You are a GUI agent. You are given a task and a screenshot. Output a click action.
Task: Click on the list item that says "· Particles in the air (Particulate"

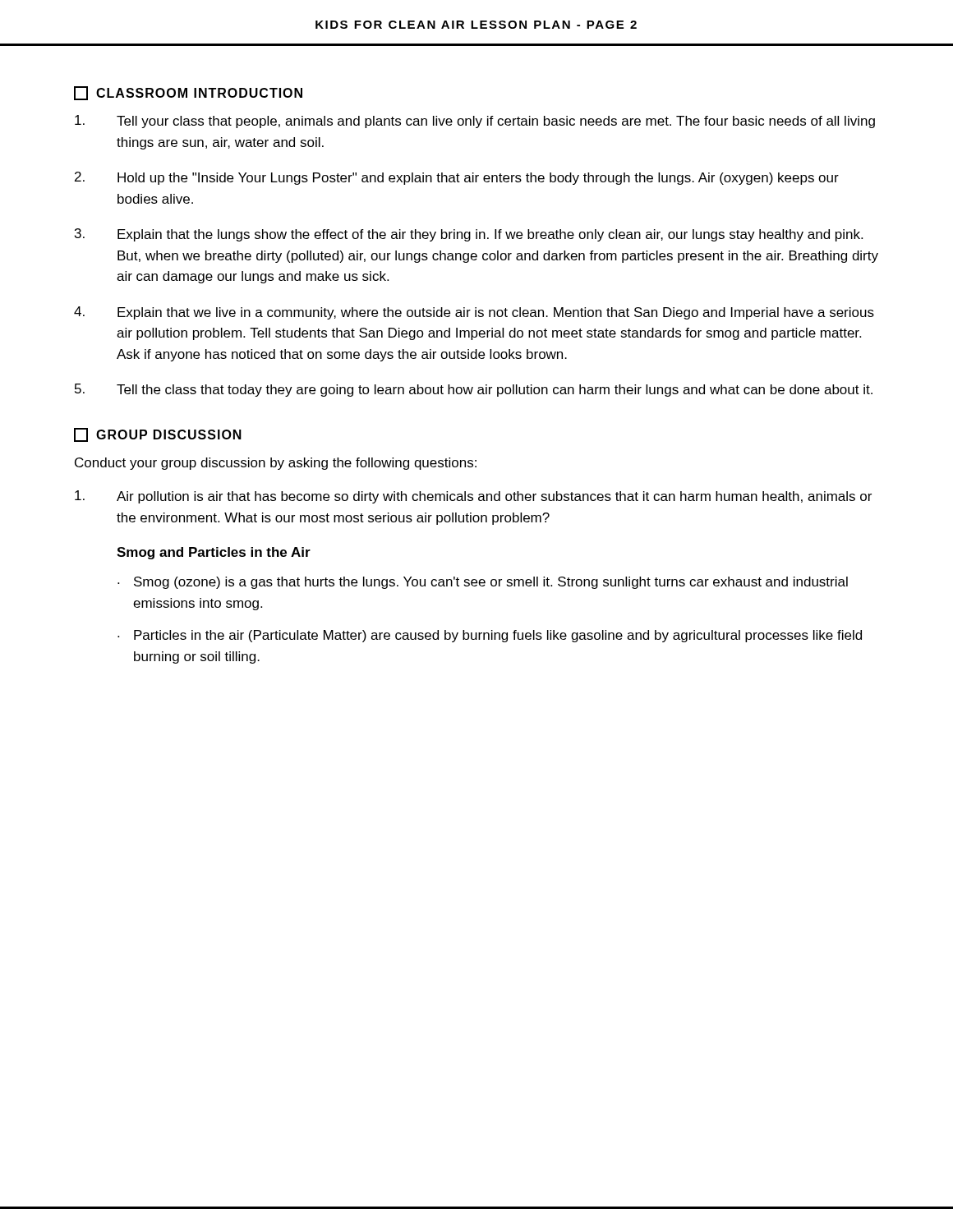tap(498, 646)
